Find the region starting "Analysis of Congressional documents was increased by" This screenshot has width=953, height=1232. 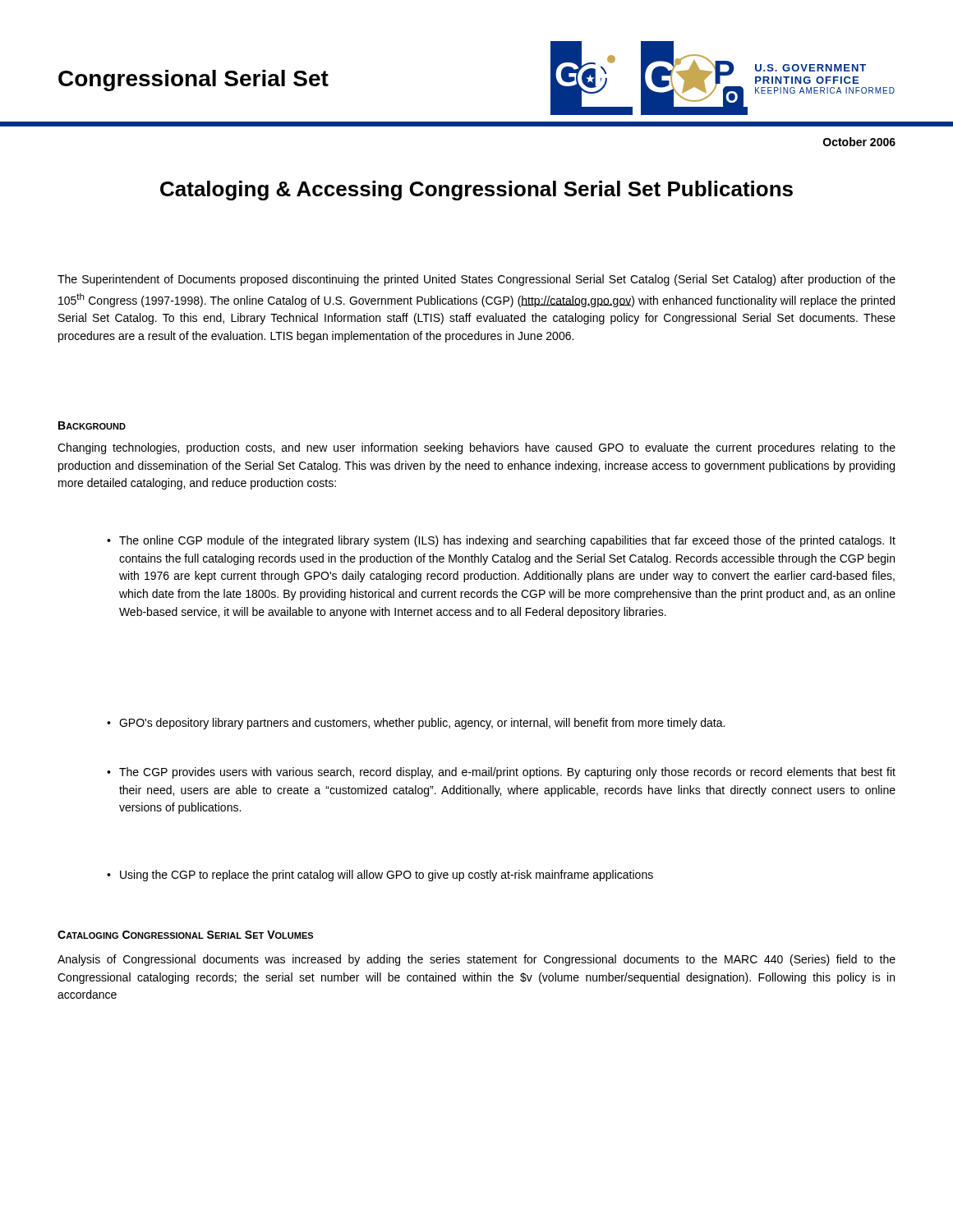[476, 977]
